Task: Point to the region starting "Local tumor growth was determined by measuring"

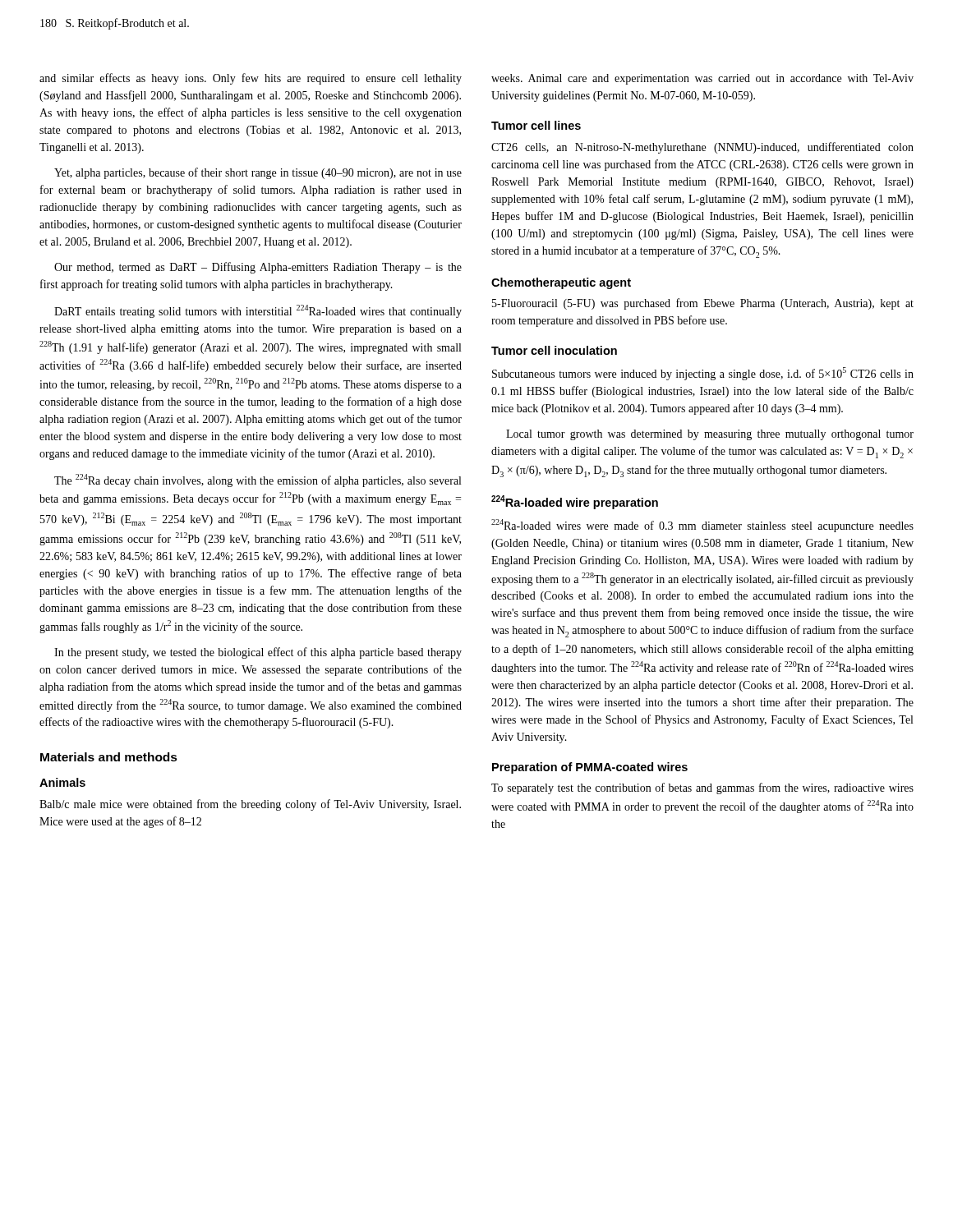Action: coord(702,453)
